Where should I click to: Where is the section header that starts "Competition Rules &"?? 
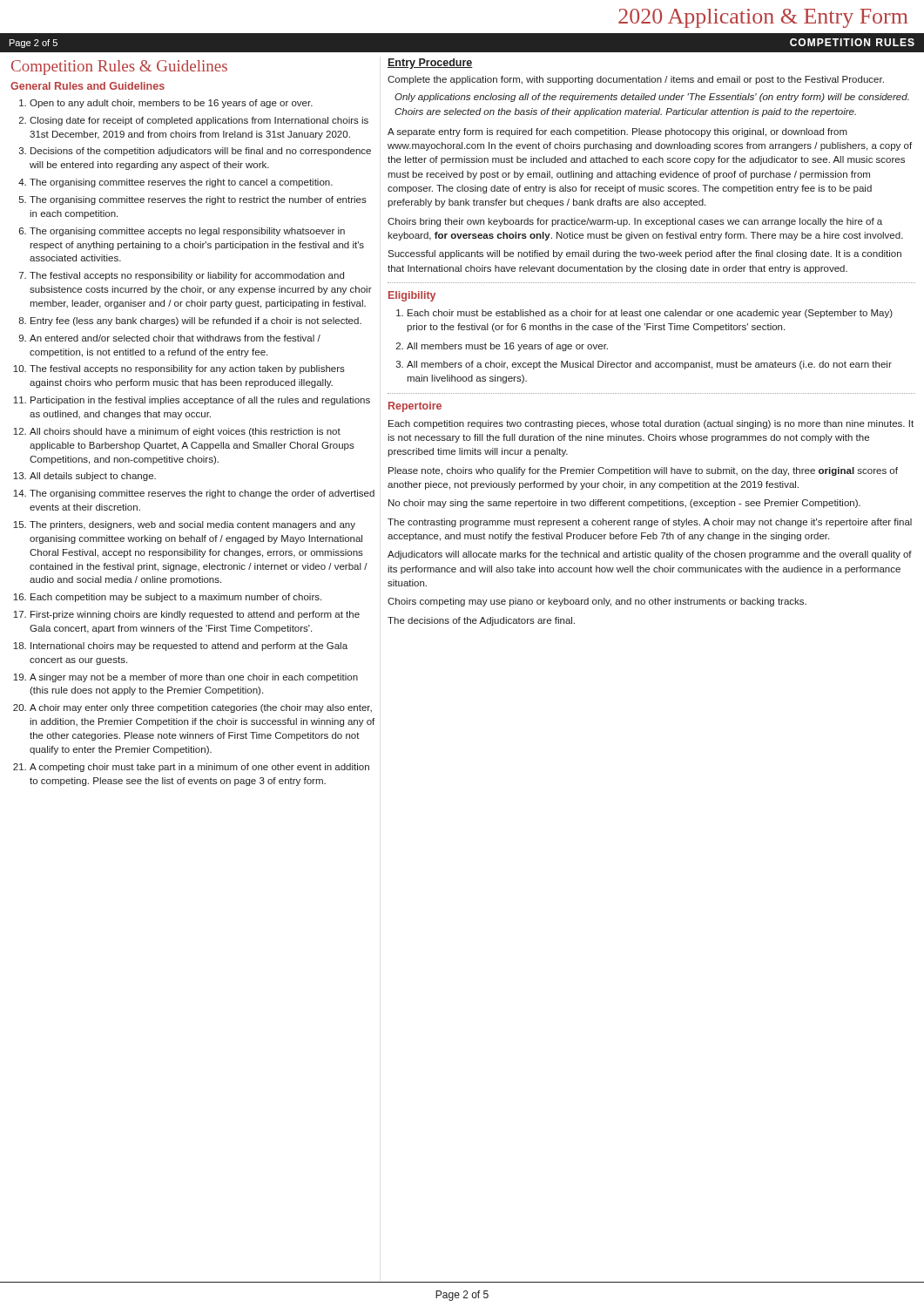119,66
